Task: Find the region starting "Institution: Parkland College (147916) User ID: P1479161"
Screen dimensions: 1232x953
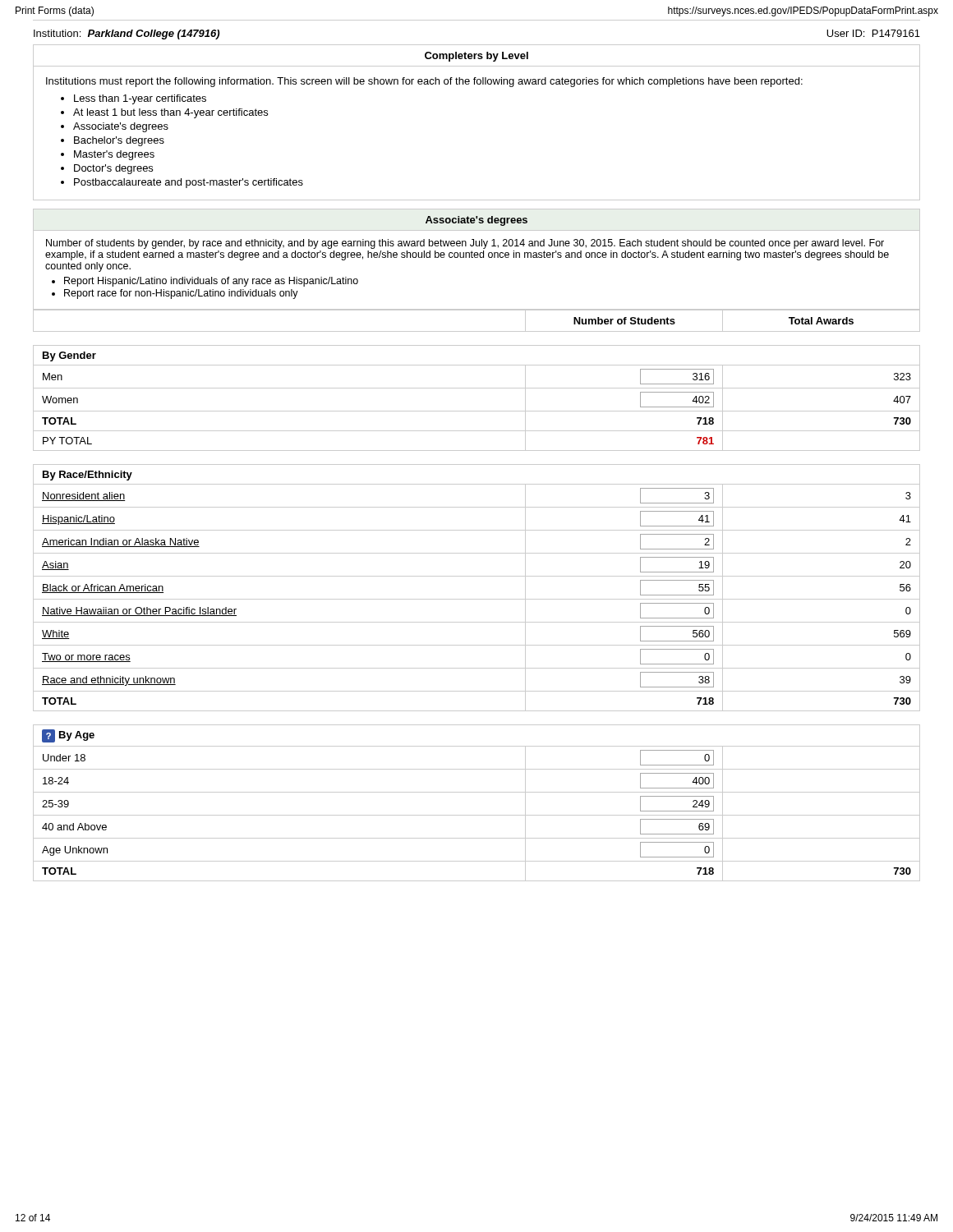Action: [x=476, y=33]
